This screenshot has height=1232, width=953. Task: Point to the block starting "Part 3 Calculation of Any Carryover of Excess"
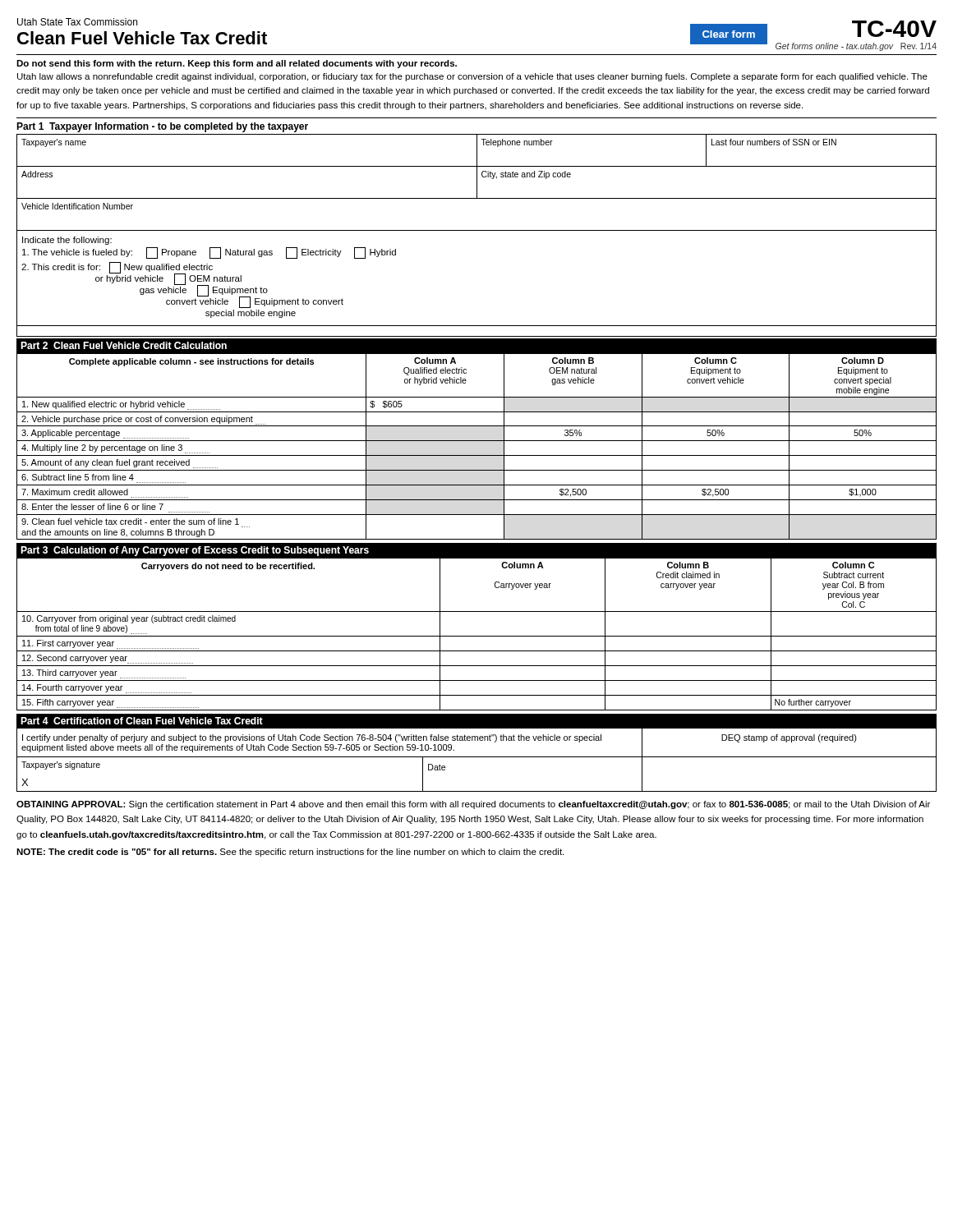pos(195,550)
